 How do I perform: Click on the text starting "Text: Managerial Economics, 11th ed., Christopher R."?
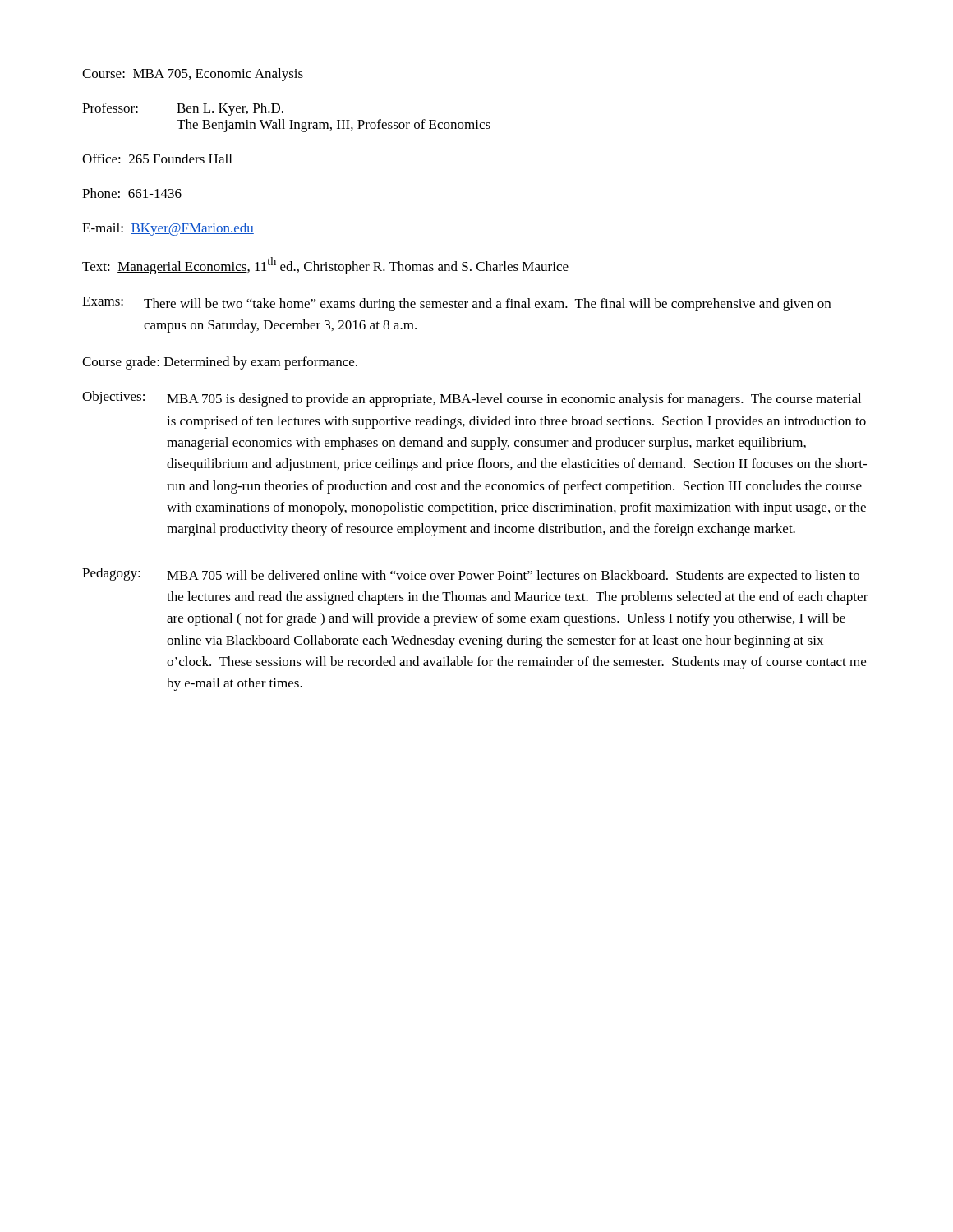tap(325, 264)
